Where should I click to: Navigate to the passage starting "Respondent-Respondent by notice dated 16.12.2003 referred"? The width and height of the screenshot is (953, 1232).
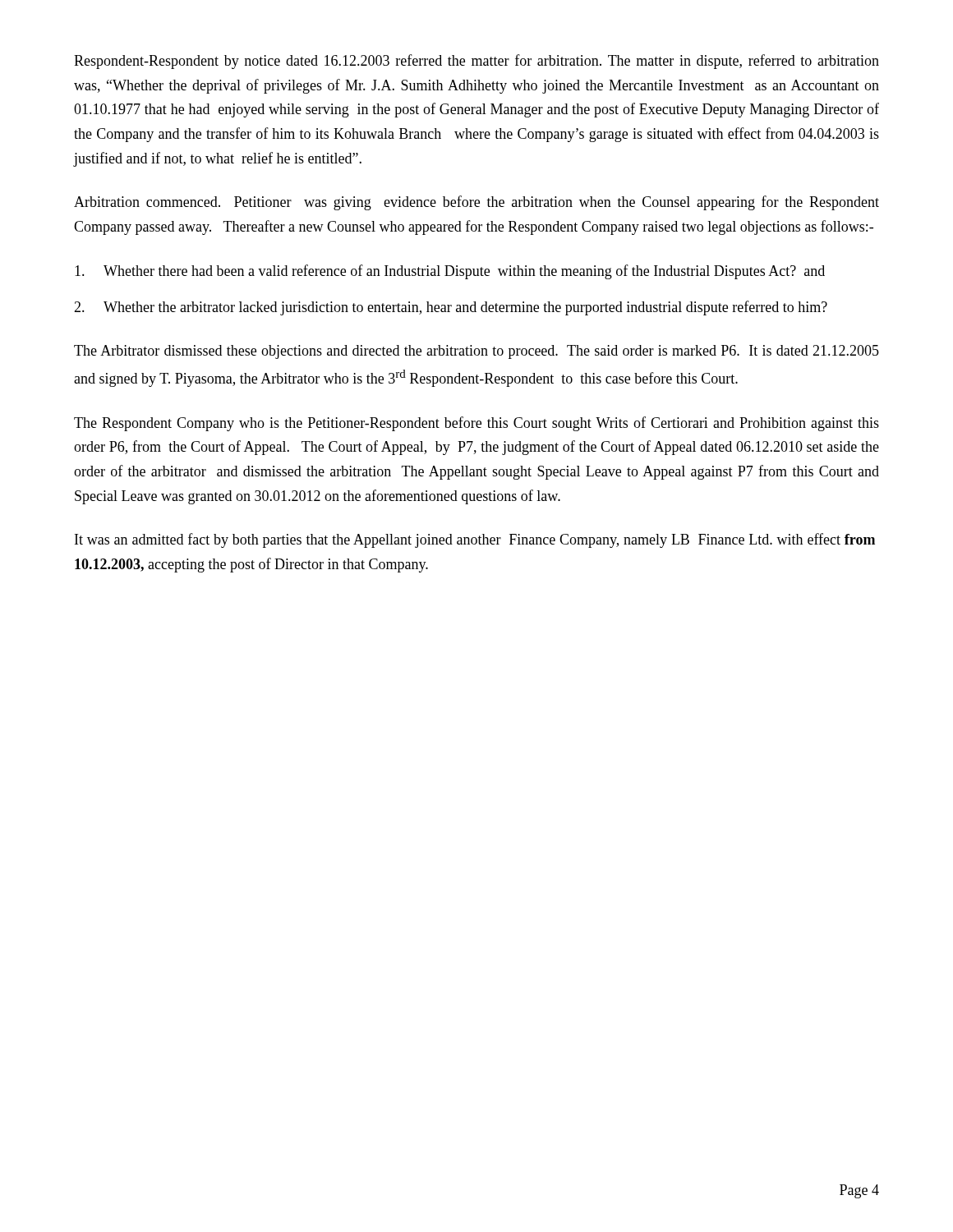point(476,110)
